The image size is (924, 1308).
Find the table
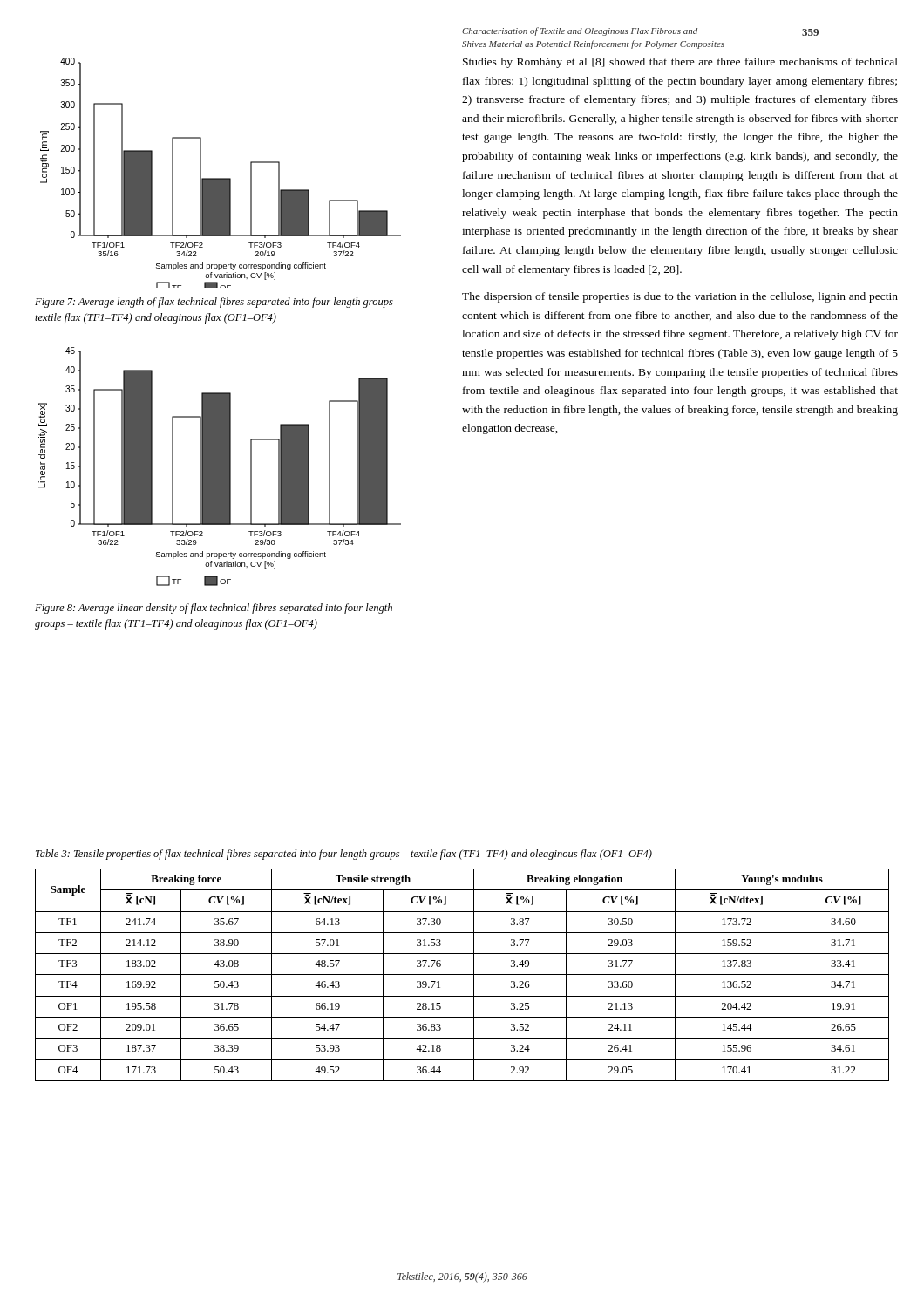(x=462, y=975)
